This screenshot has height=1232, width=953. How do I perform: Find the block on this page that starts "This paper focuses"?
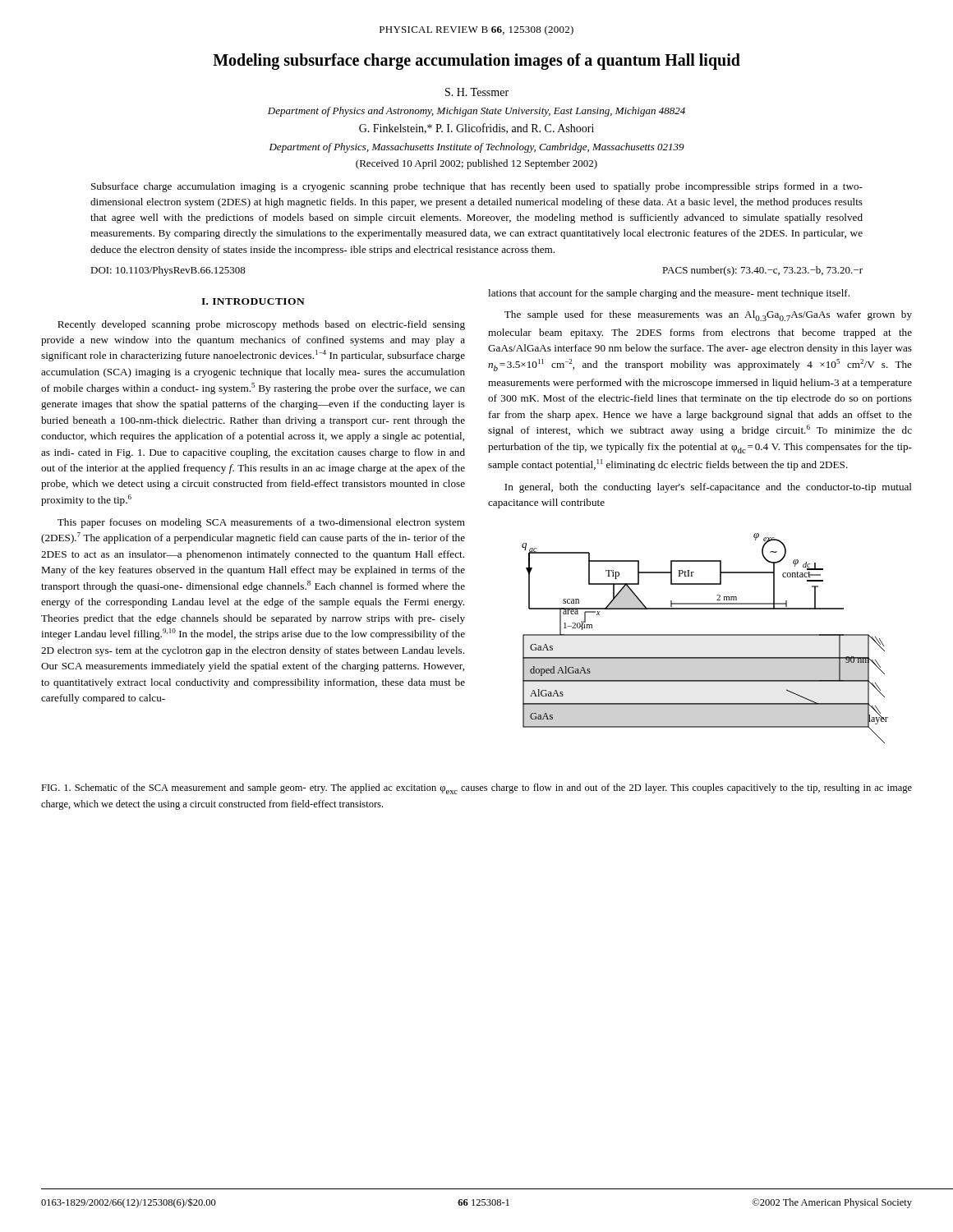pos(253,610)
